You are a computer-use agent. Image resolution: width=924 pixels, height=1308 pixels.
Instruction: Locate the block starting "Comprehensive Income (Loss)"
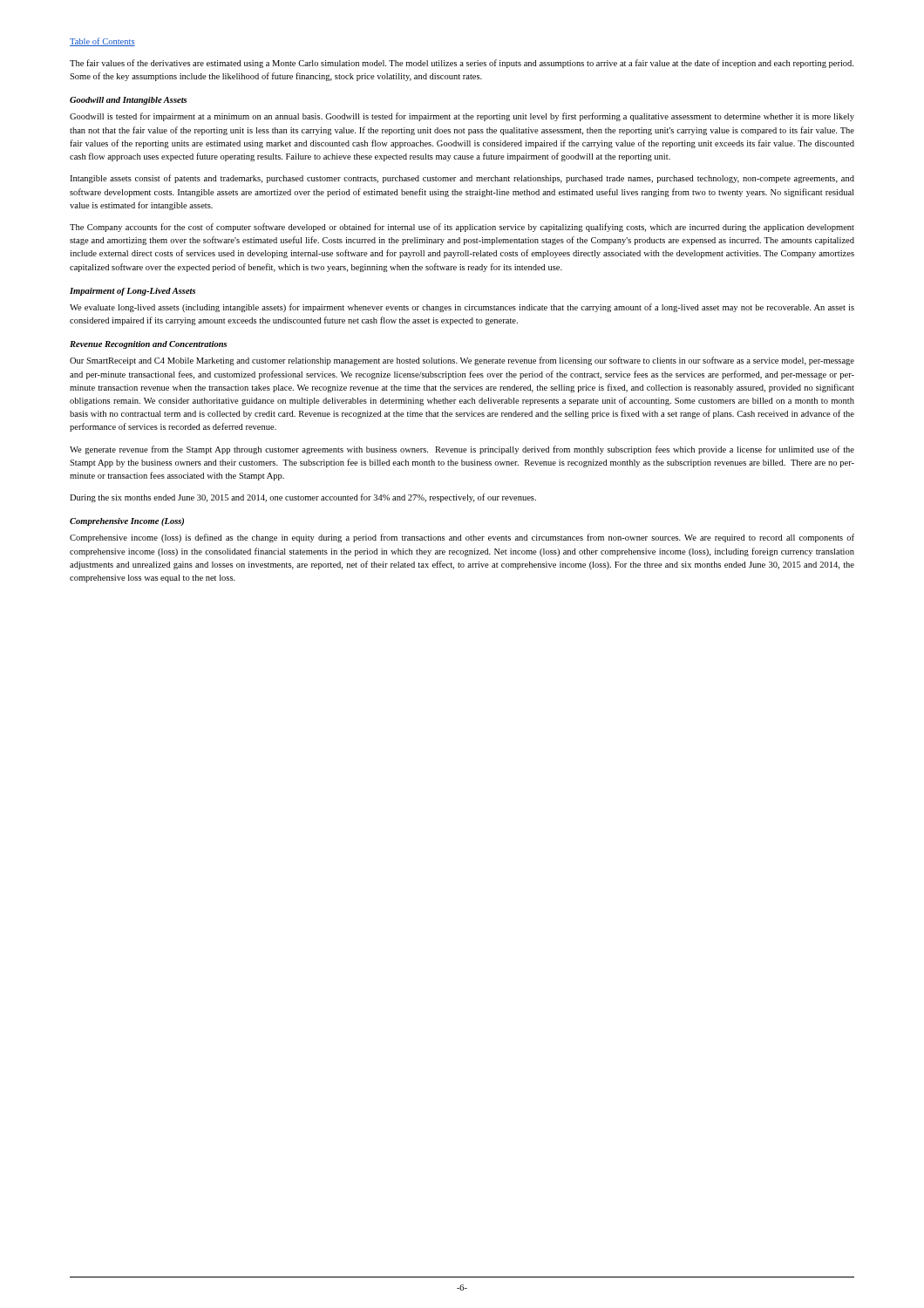click(x=127, y=521)
